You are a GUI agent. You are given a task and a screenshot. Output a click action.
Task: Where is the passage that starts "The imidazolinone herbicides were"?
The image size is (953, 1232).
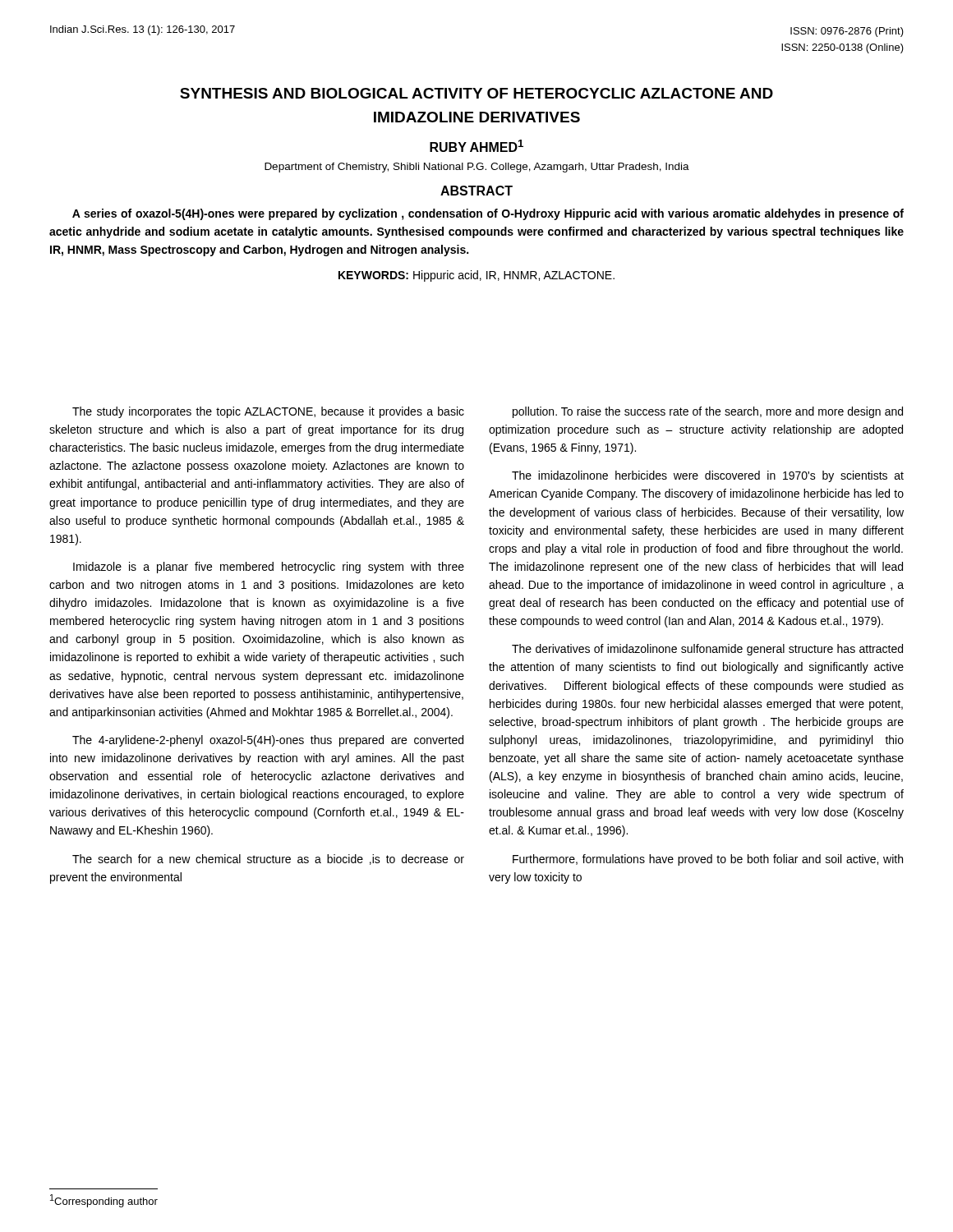[x=696, y=548]
